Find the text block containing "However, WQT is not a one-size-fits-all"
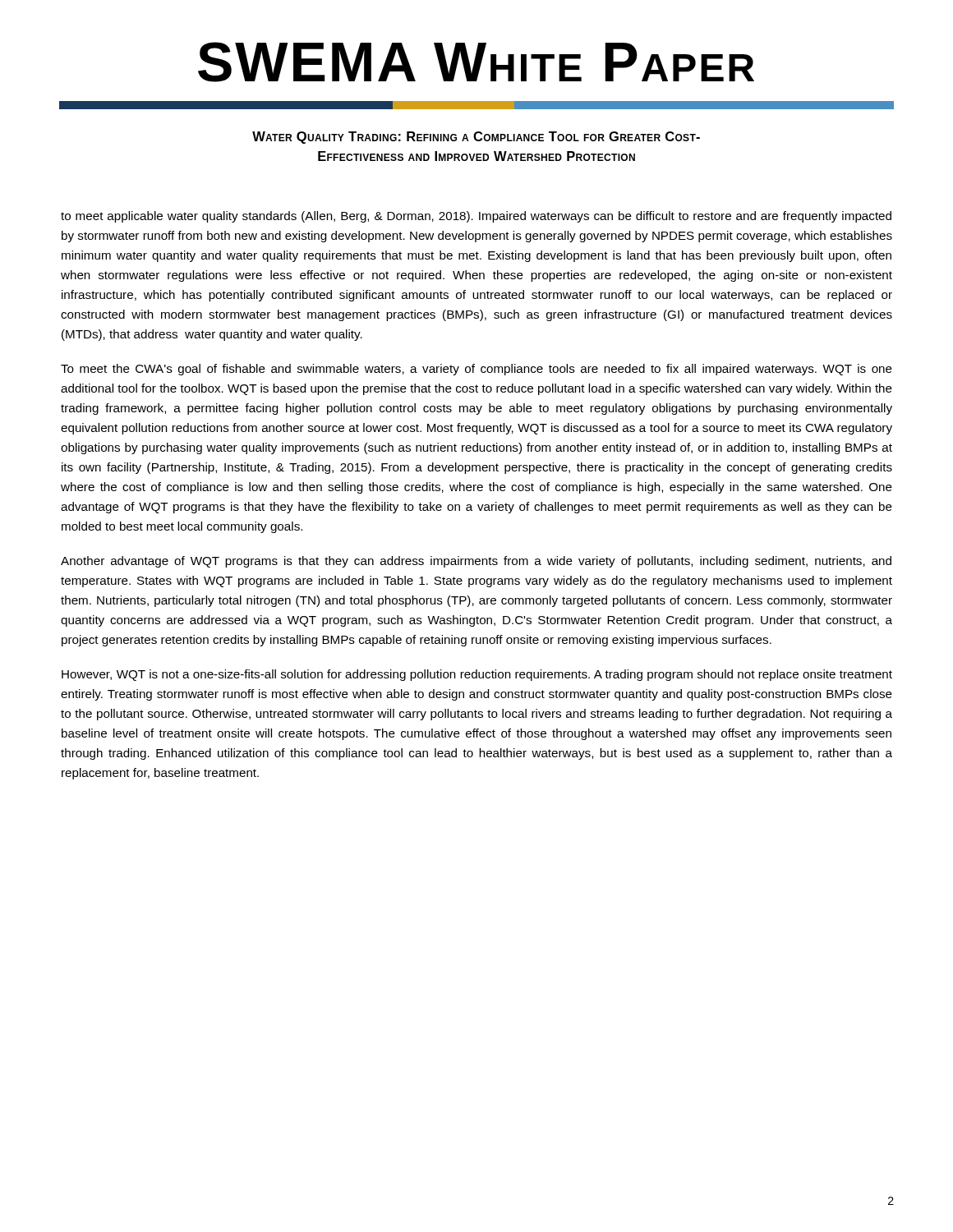953x1232 pixels. tap(476, 723)
